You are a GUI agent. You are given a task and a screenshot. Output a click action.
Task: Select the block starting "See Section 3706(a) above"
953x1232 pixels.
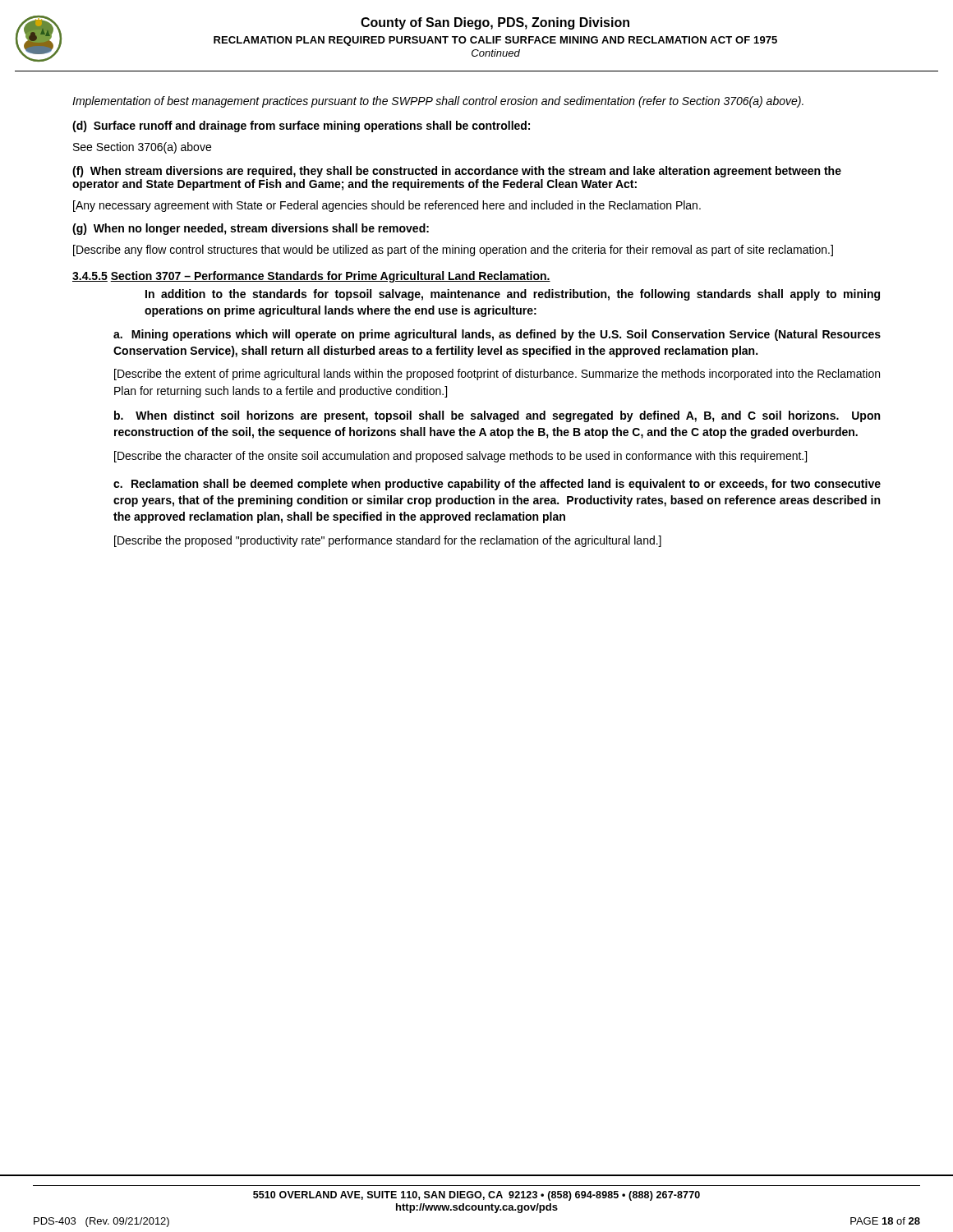tap(142, 147)
